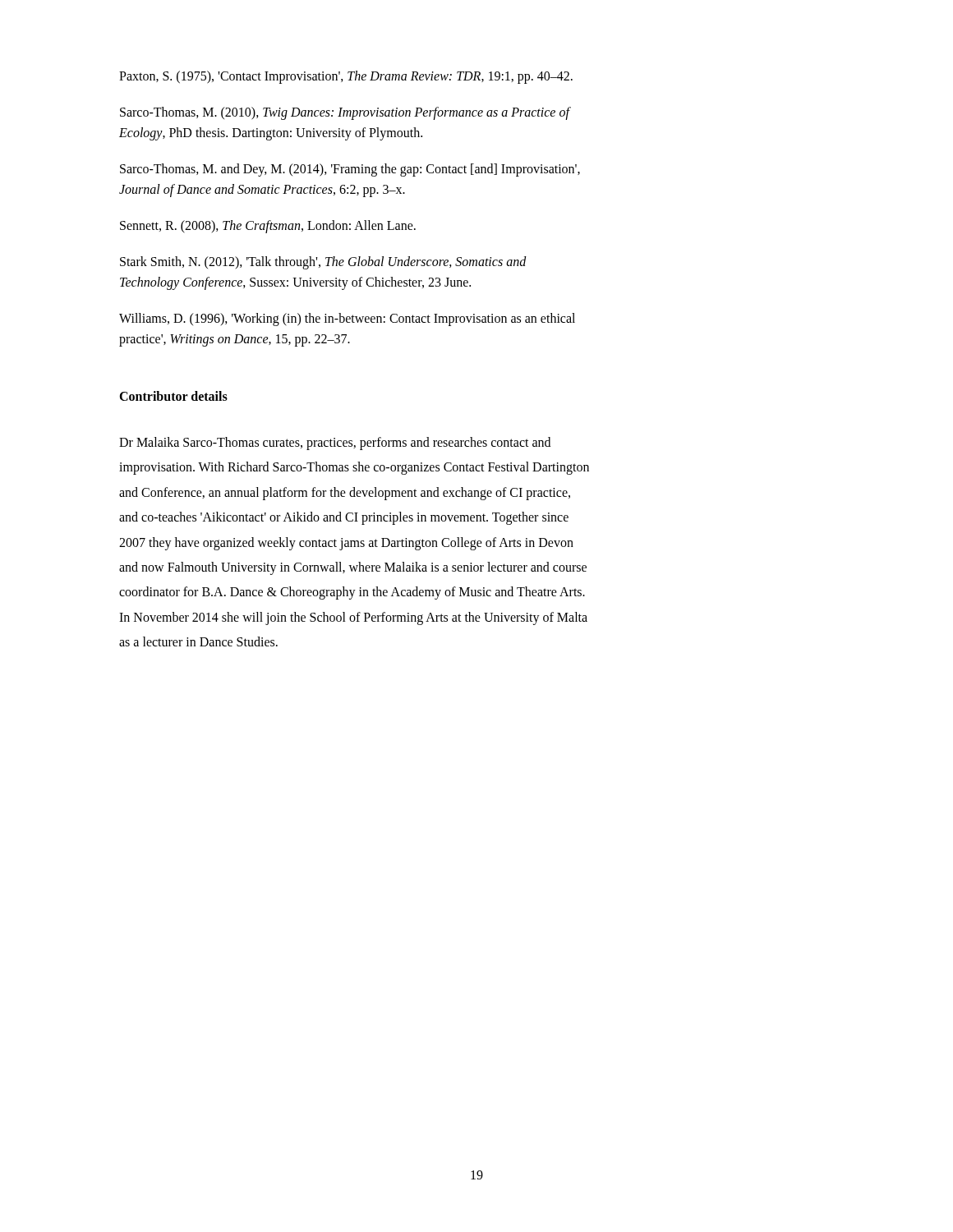
Task: Find the list item that says "Sarco-Thomas, M. (2010), Twig"
Action: tap(344, 122)
